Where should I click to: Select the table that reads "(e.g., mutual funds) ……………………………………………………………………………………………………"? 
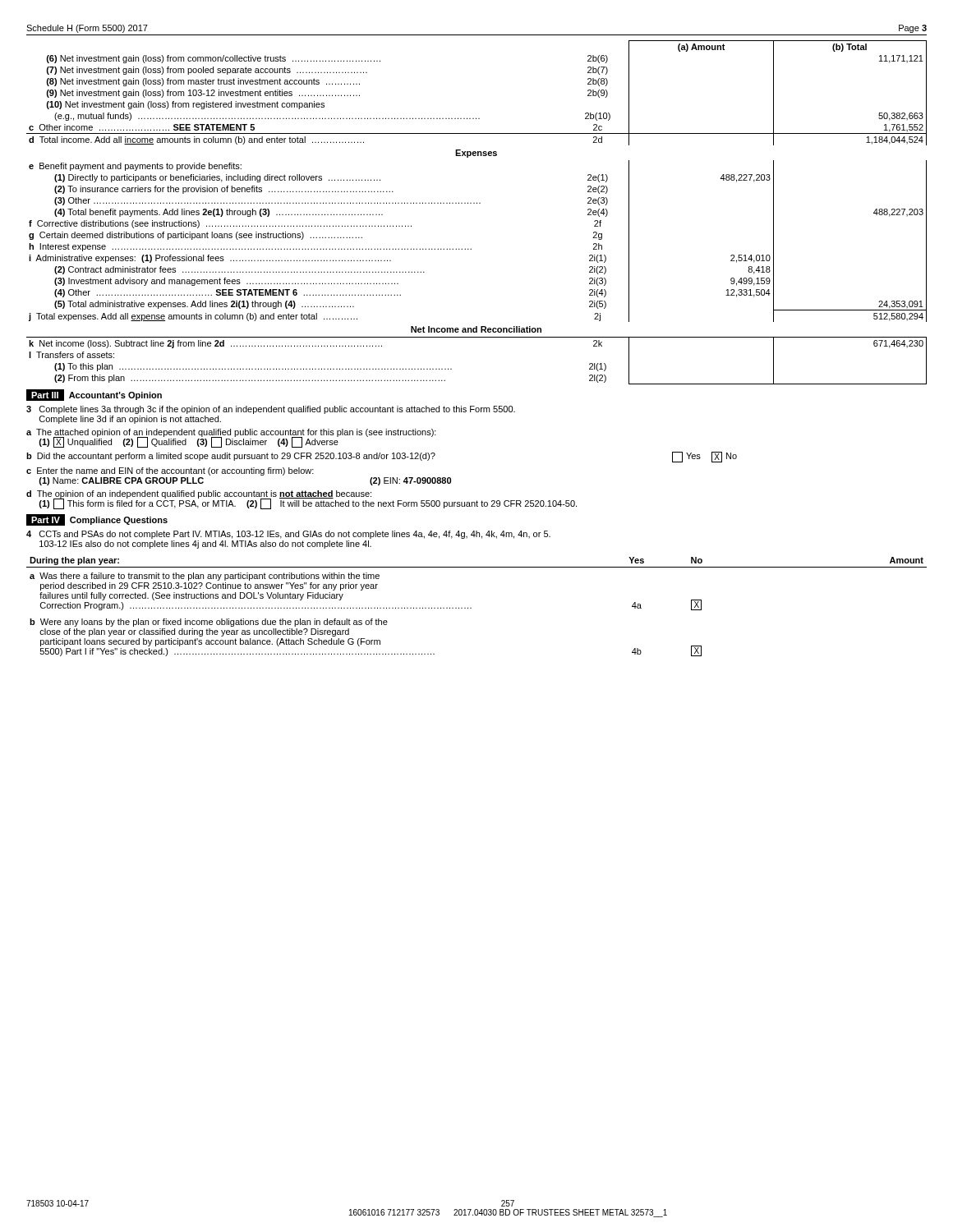[476, 212]
